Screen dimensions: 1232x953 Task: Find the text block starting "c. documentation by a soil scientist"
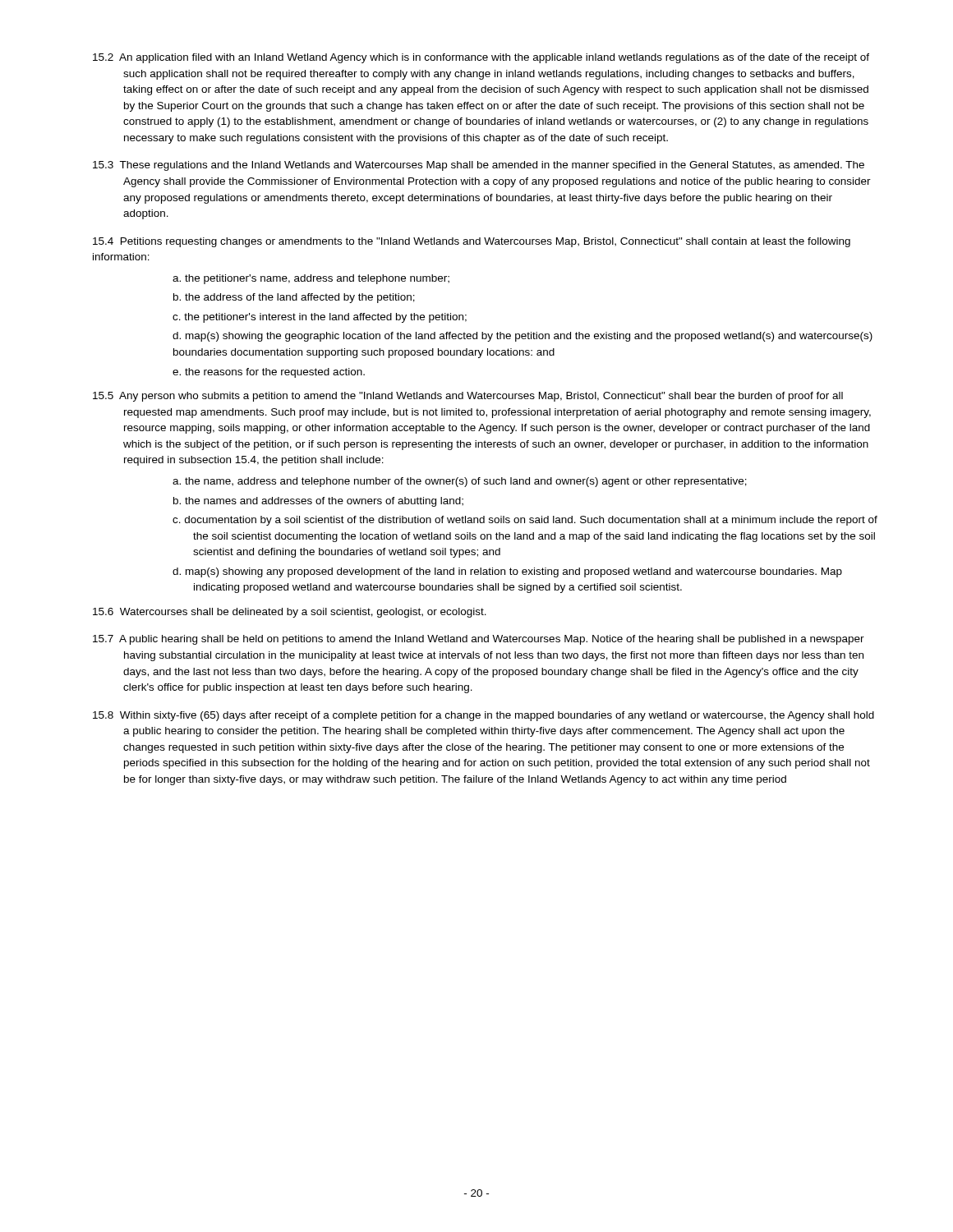(525, 536)
